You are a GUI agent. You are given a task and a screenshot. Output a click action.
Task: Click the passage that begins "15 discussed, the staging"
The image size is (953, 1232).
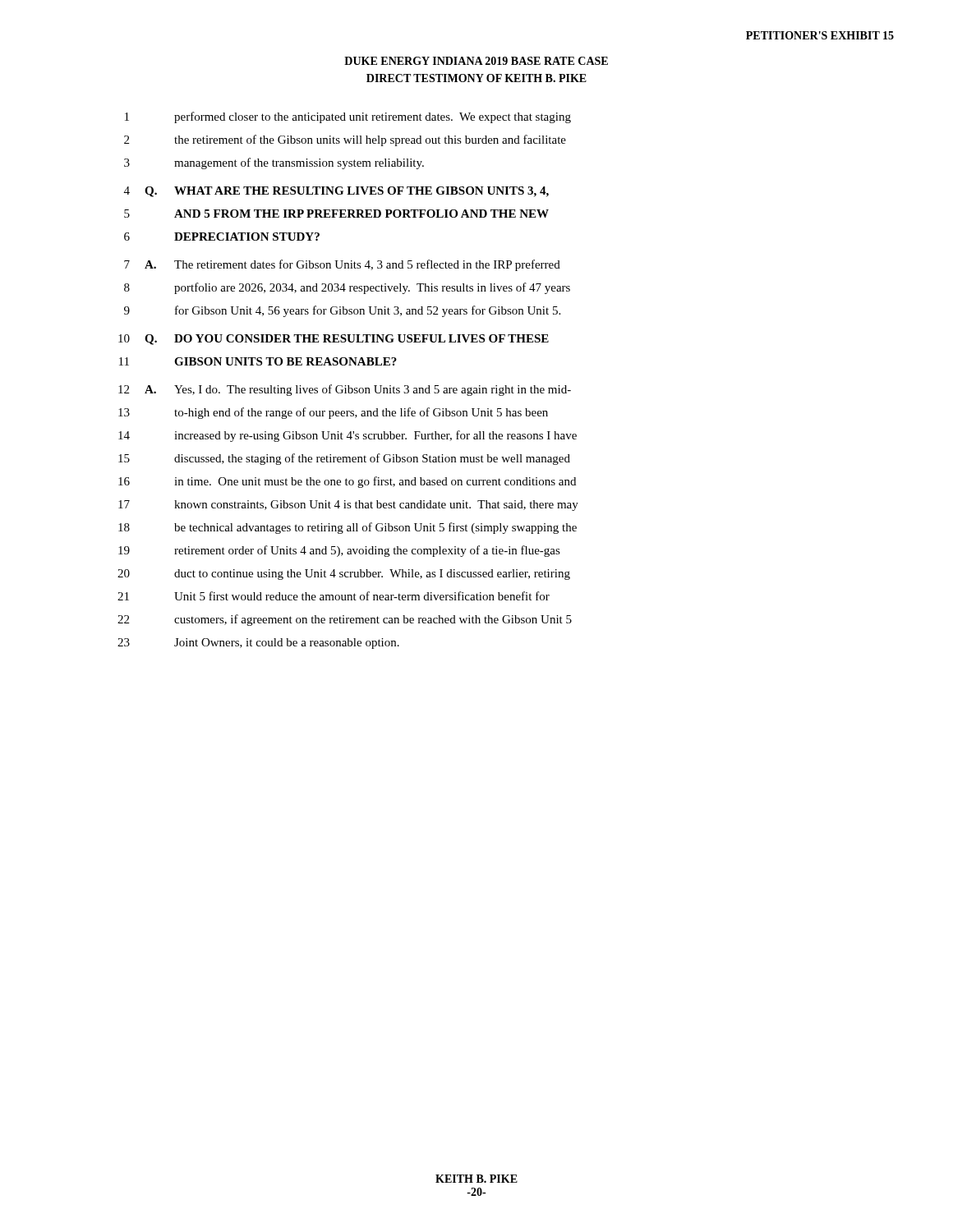pos(492,458)
